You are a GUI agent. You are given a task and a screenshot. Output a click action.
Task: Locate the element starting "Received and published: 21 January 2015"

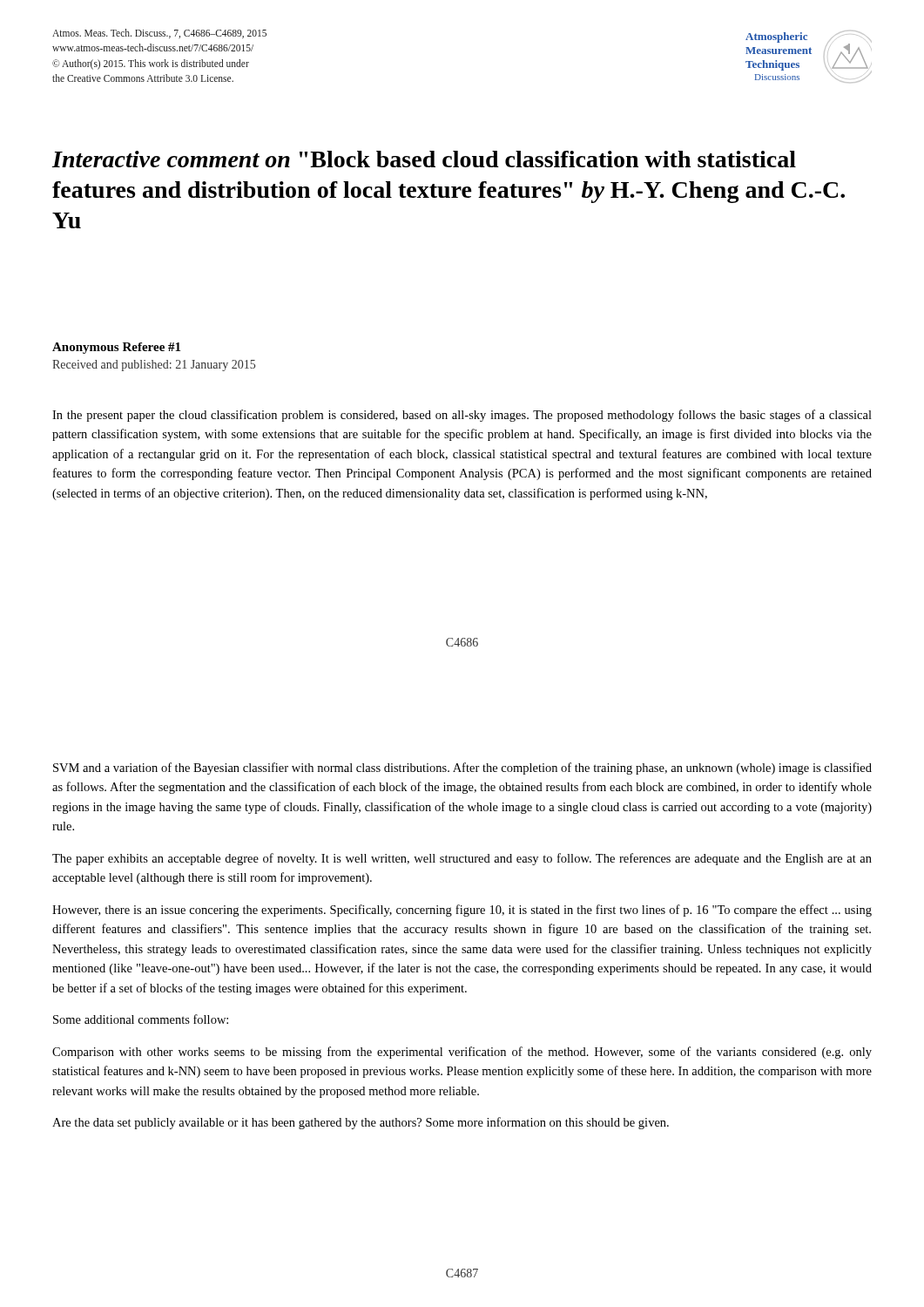tap(154, 365)
